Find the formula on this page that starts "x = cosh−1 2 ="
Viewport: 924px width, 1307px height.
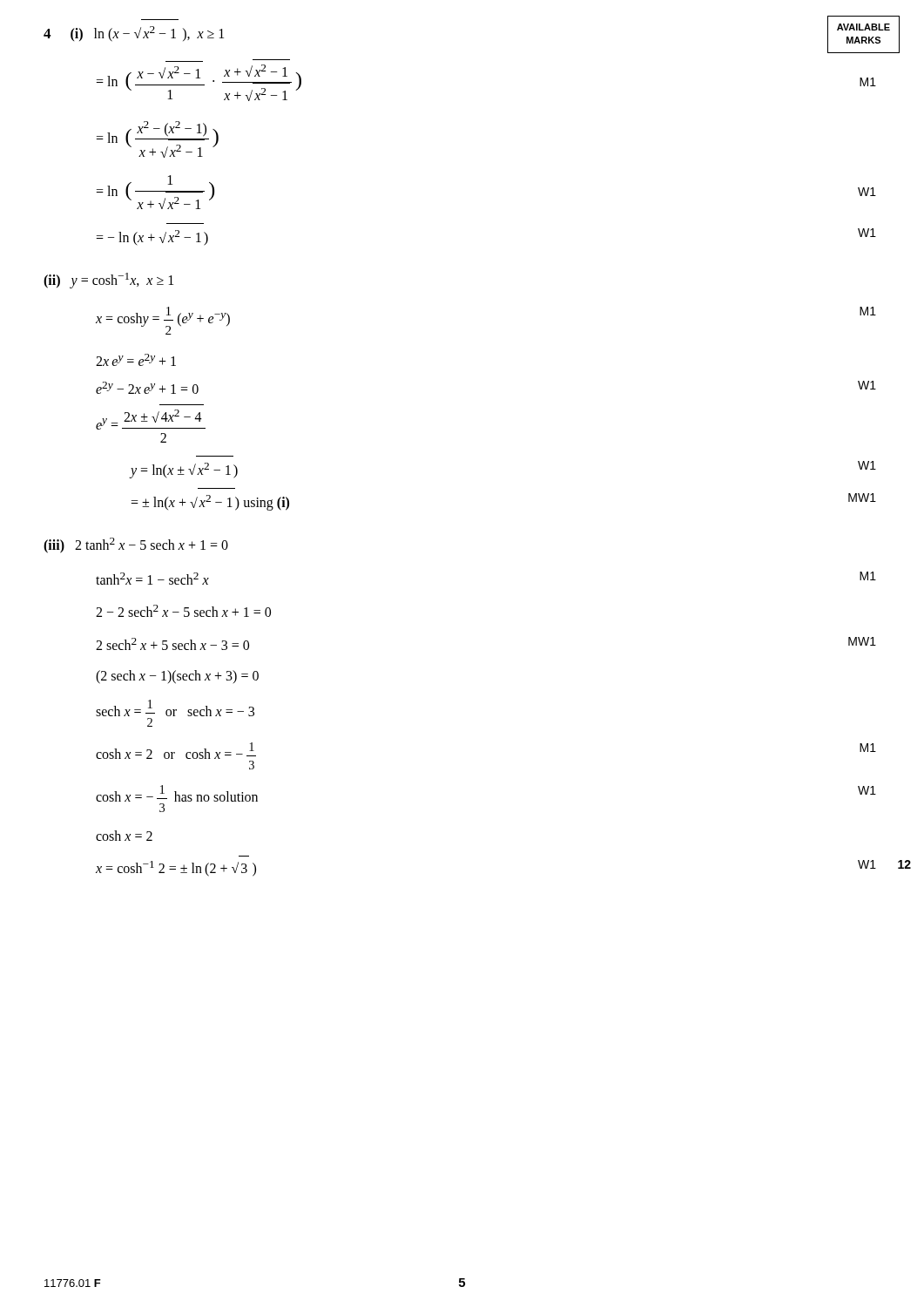click(176, 868)
